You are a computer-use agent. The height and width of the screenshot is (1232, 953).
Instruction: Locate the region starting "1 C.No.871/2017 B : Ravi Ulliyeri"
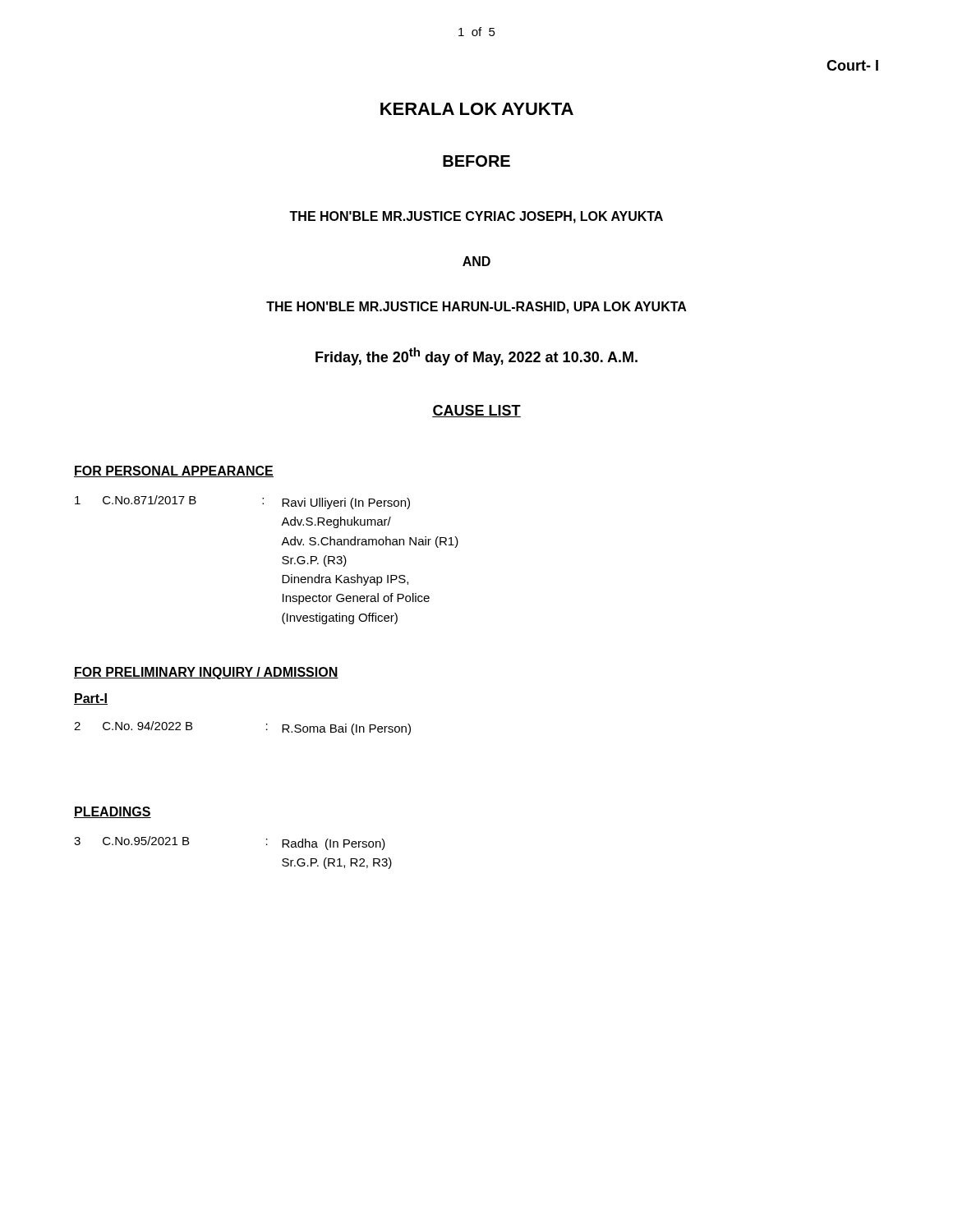click(143, 502)
